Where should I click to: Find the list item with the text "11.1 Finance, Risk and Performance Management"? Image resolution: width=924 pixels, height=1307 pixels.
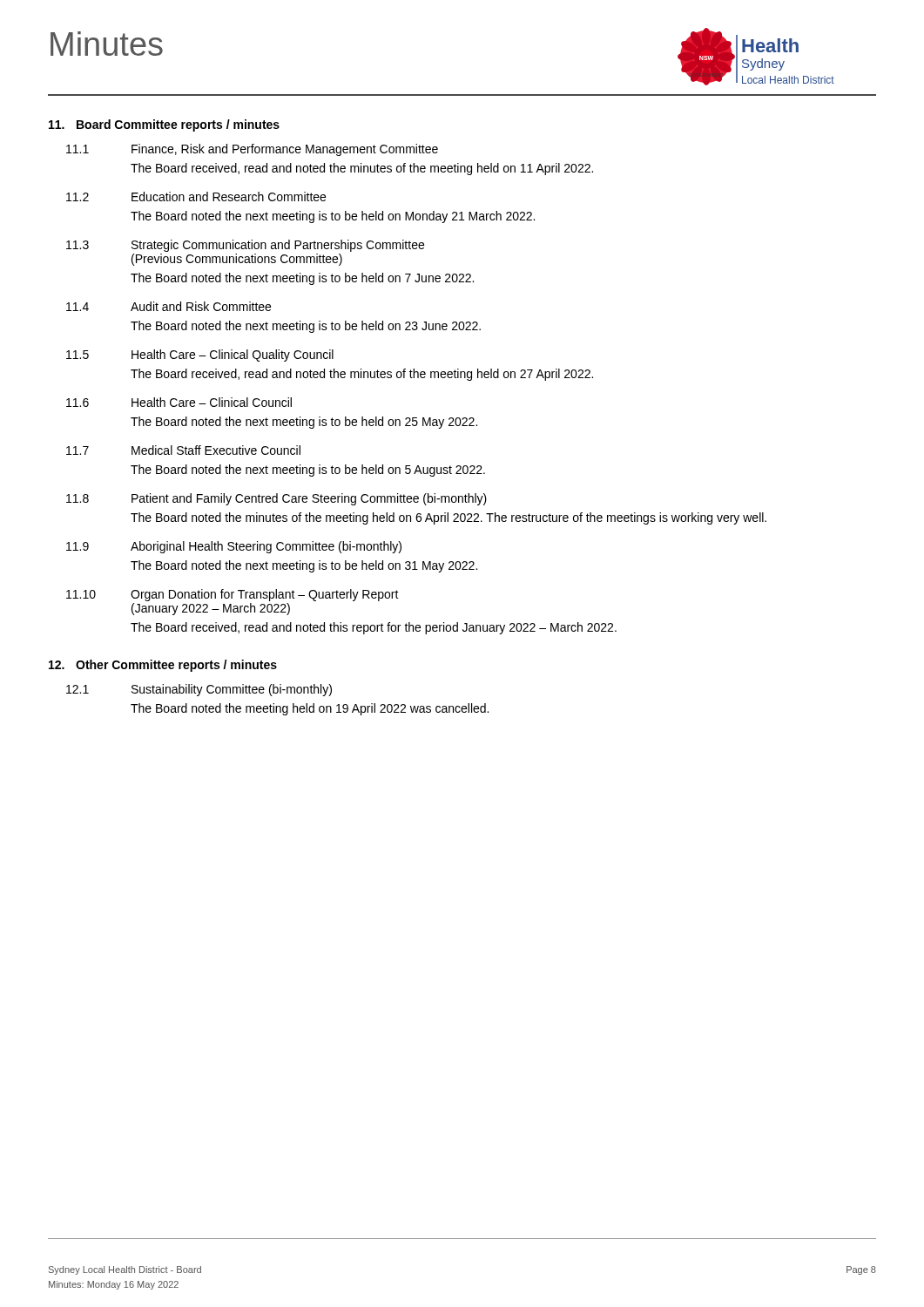(x=462, y=160)
